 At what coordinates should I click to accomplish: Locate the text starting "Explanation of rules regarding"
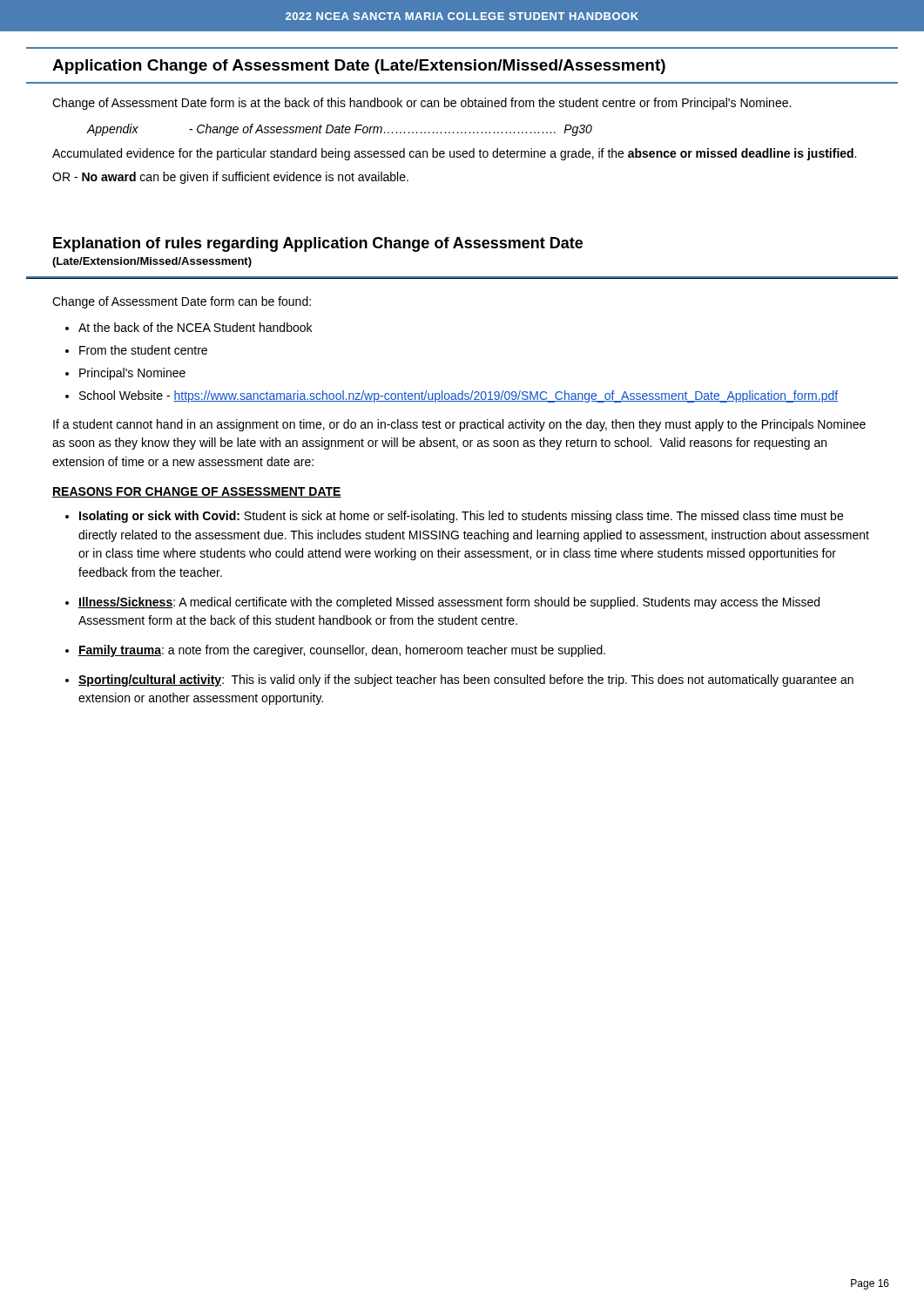click(x=462, y=251)
